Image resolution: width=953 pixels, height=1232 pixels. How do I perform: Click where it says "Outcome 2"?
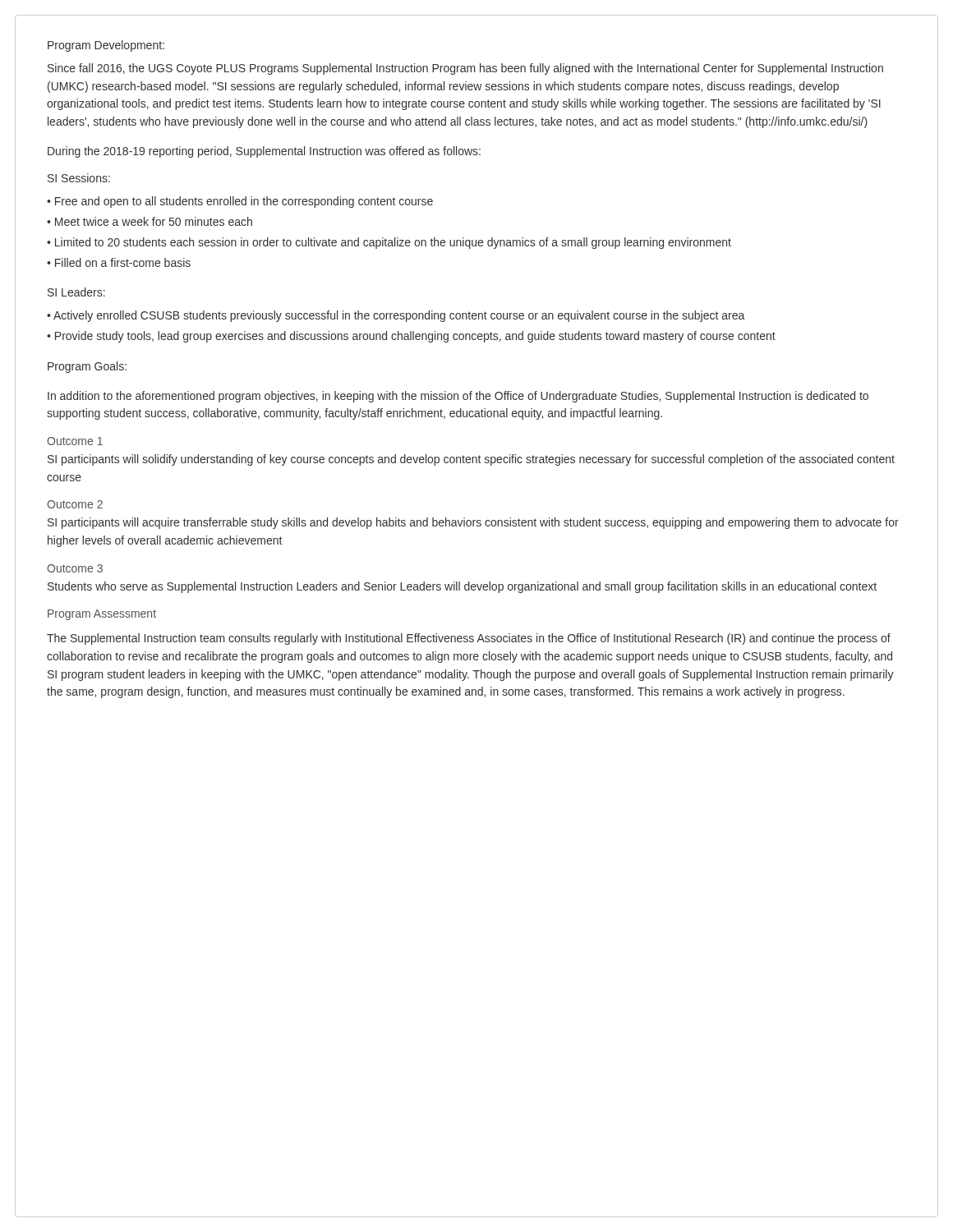click(x=75, y=505)
